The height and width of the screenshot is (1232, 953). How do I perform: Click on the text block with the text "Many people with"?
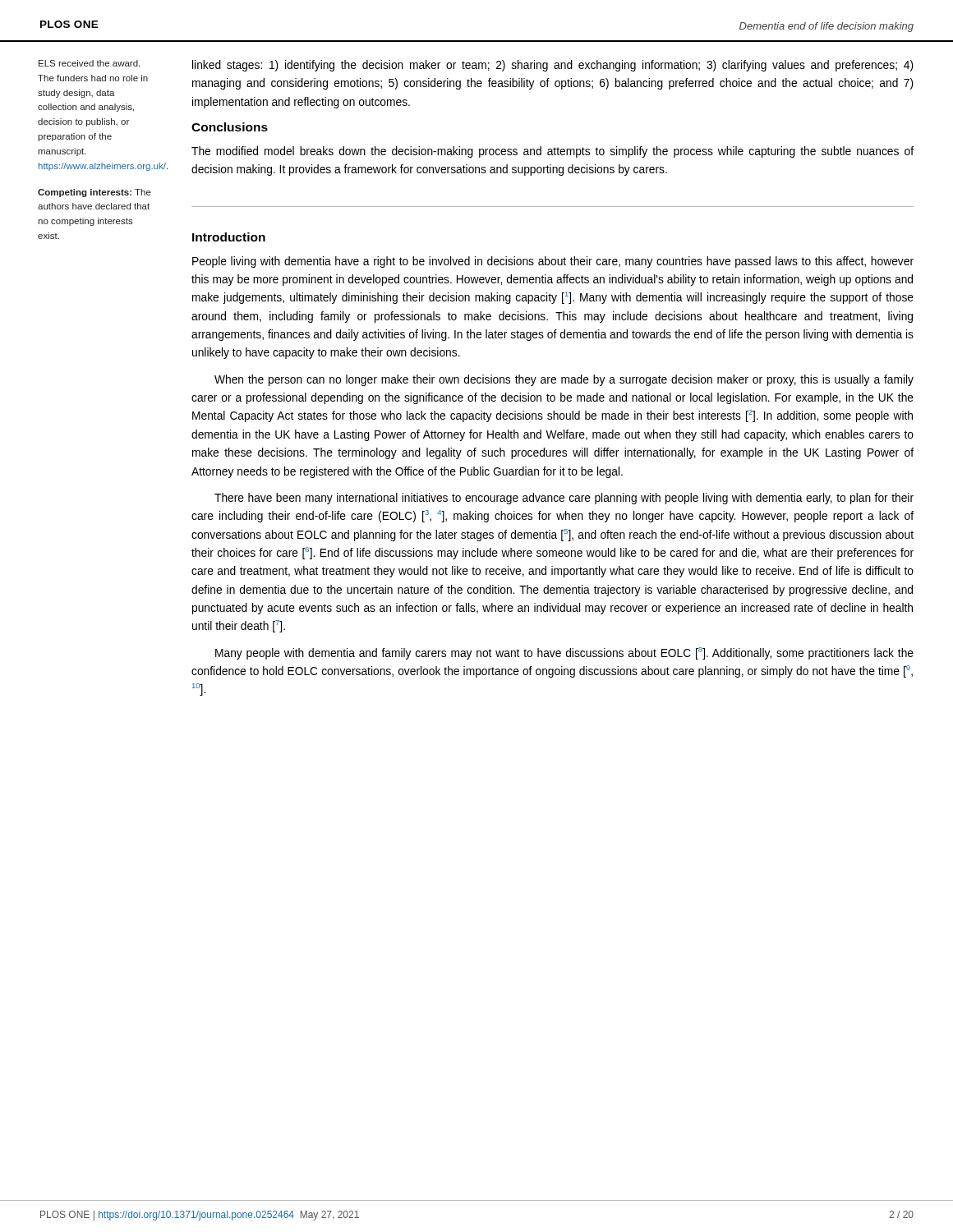(553, 672)
